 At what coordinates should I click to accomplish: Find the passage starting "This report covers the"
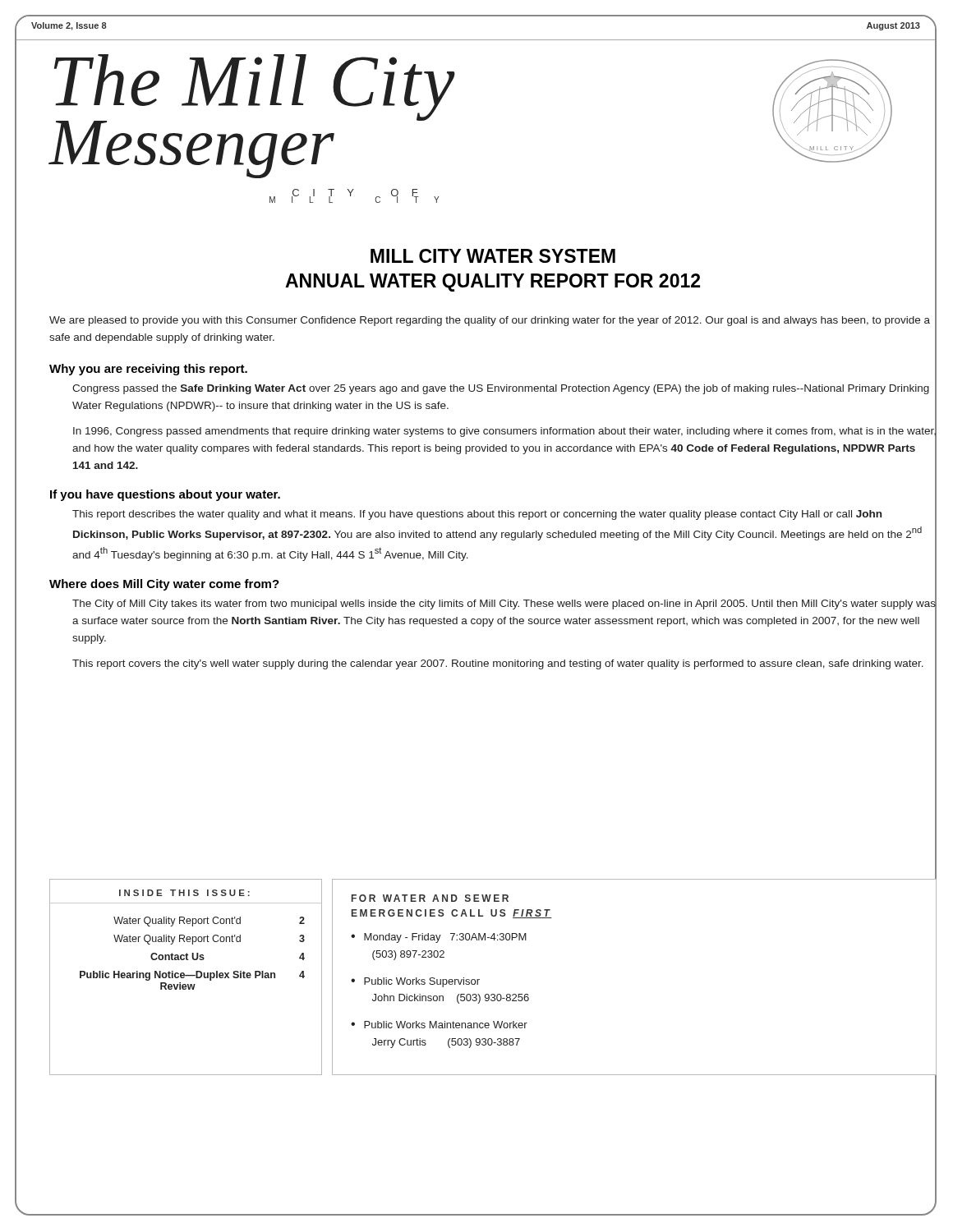tap(498, 663)
